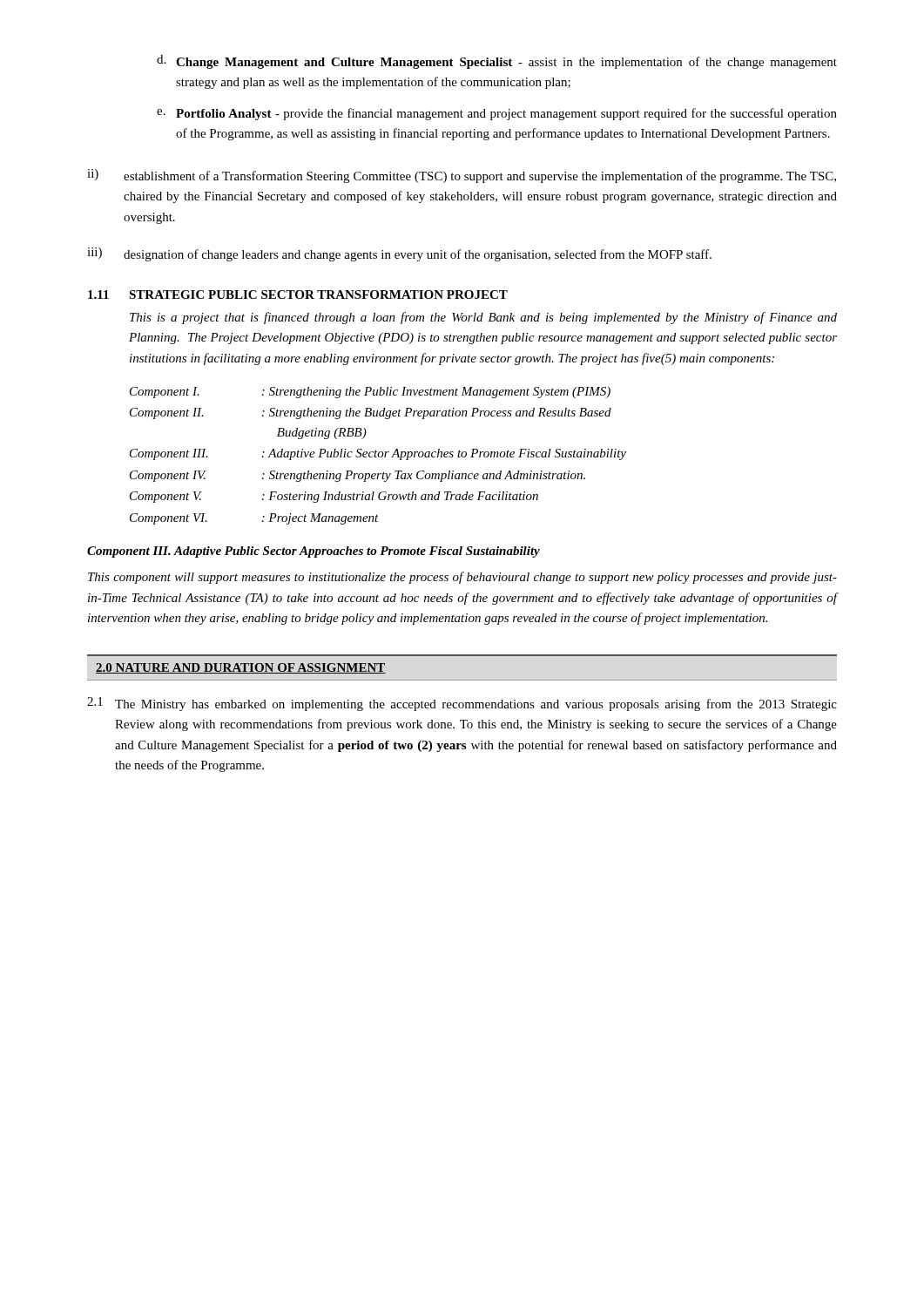Where is the passage that starts "e. Portfolio Analyst -"?
The width and height of the screenshot is (924, 1307).
click(x=497, y=124)
